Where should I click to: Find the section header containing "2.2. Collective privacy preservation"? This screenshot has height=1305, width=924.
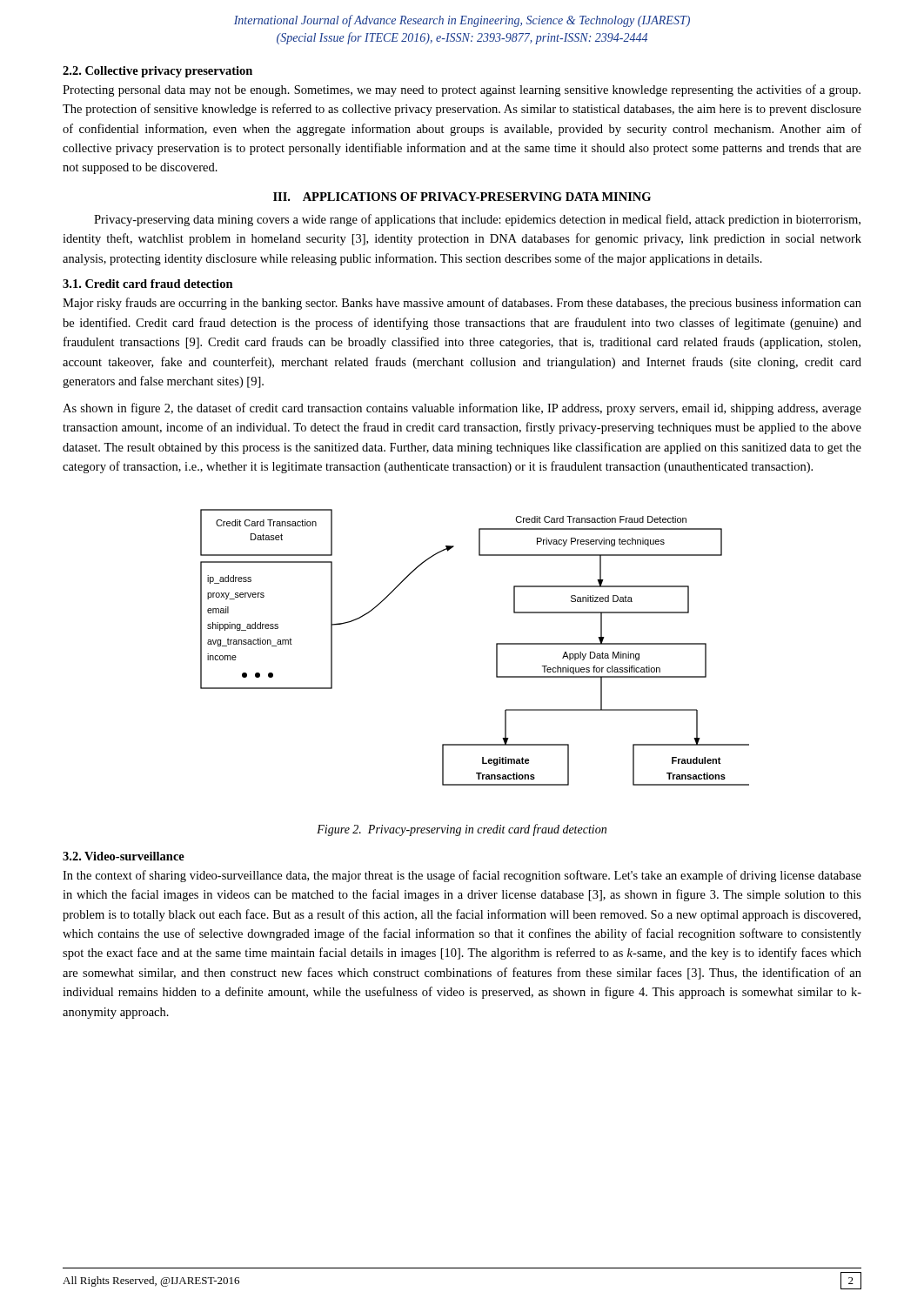[x=158, y=70]
